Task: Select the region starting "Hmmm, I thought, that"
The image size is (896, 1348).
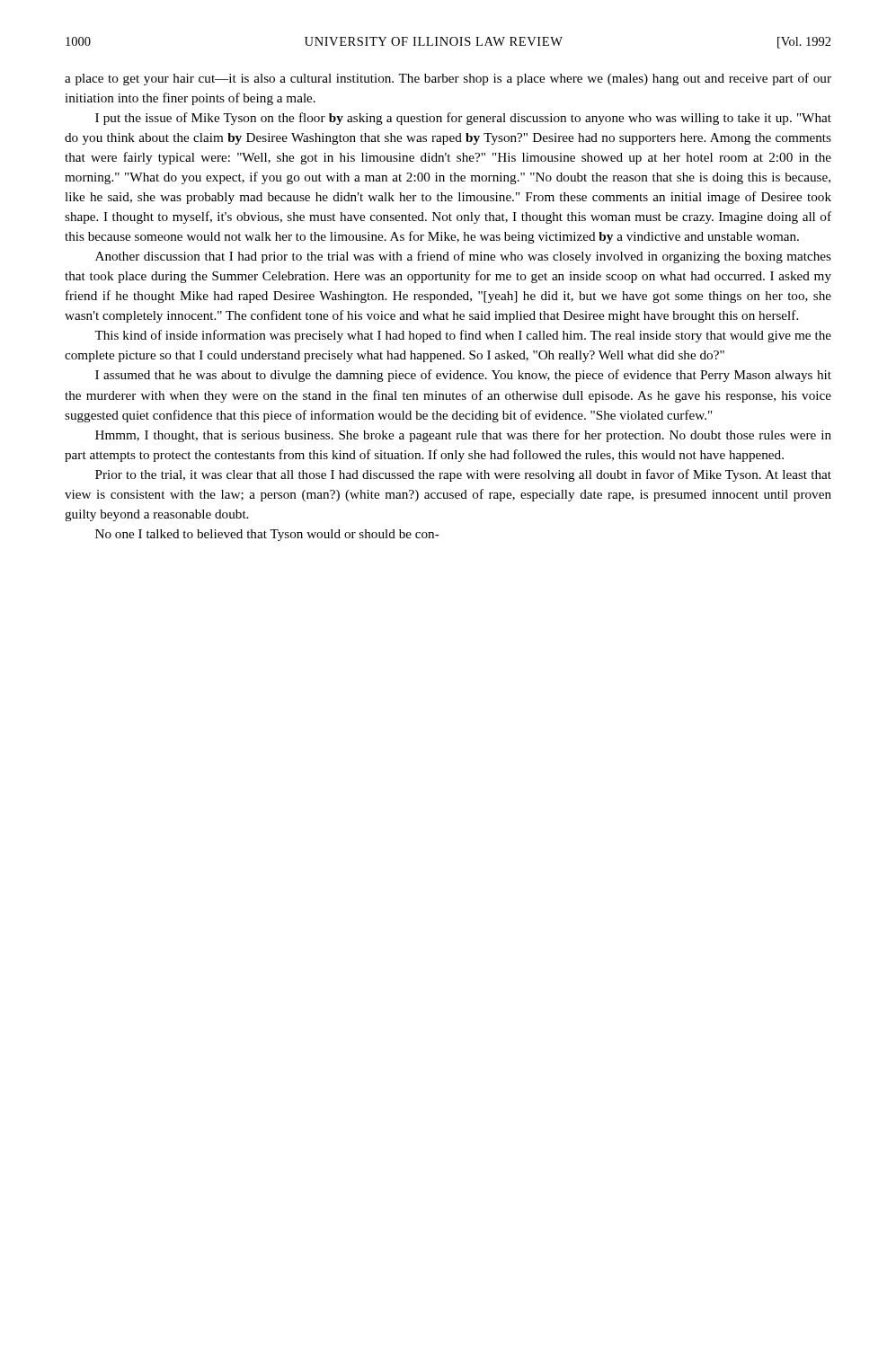Action: pos(448,444)
